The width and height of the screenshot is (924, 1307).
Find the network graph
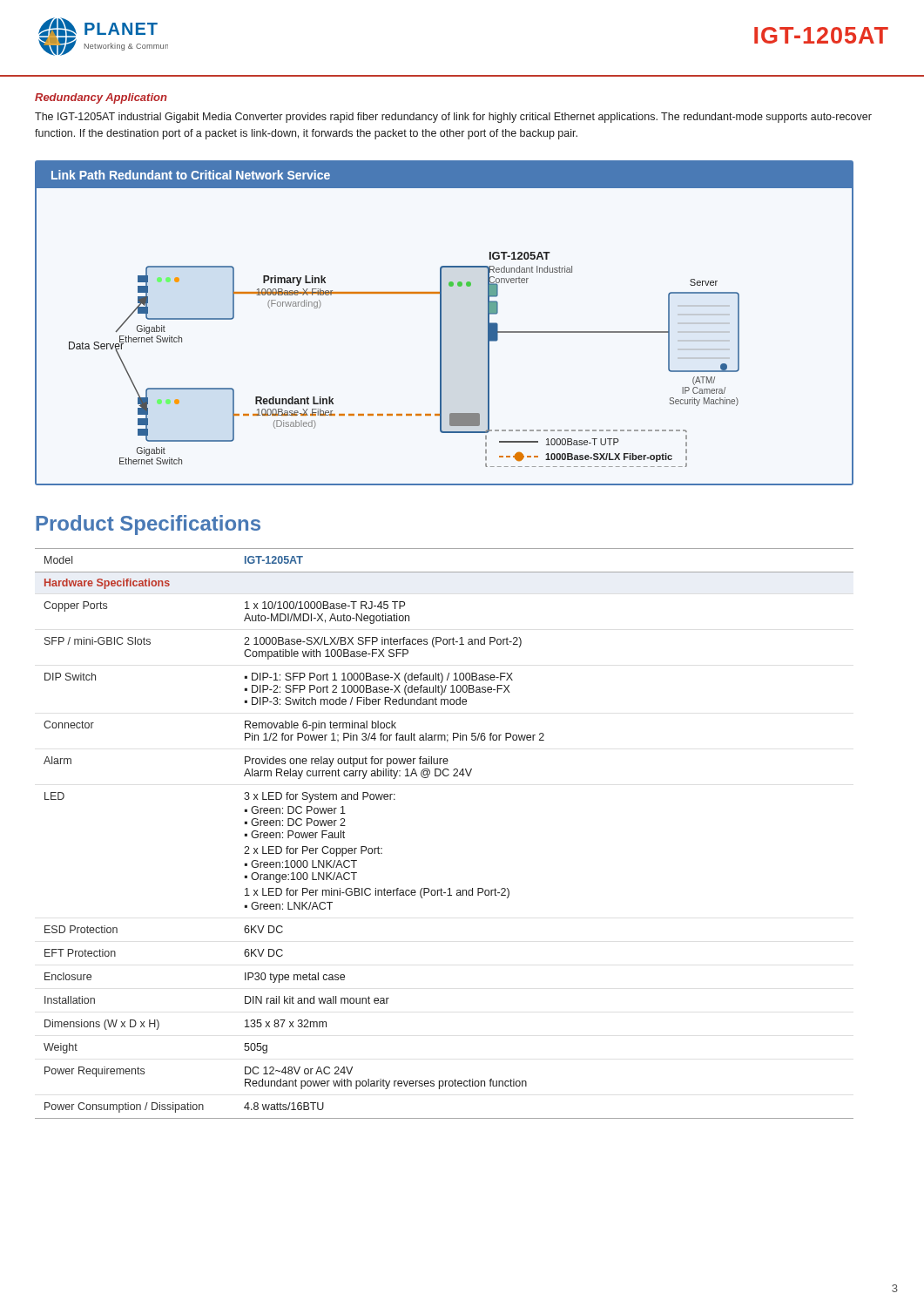[x=444, y=323]
